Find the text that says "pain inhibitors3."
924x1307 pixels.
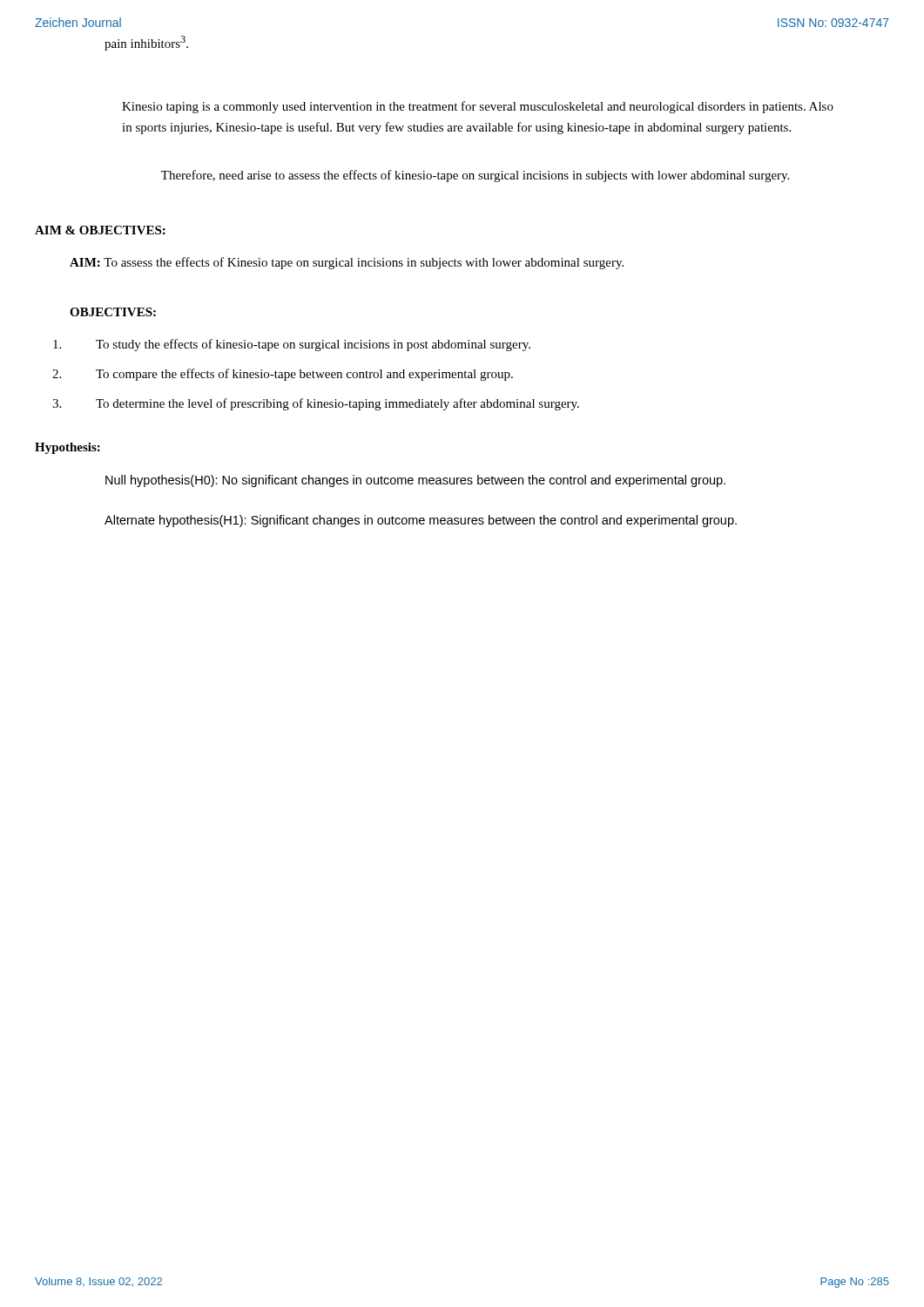[x=147, y=42]
